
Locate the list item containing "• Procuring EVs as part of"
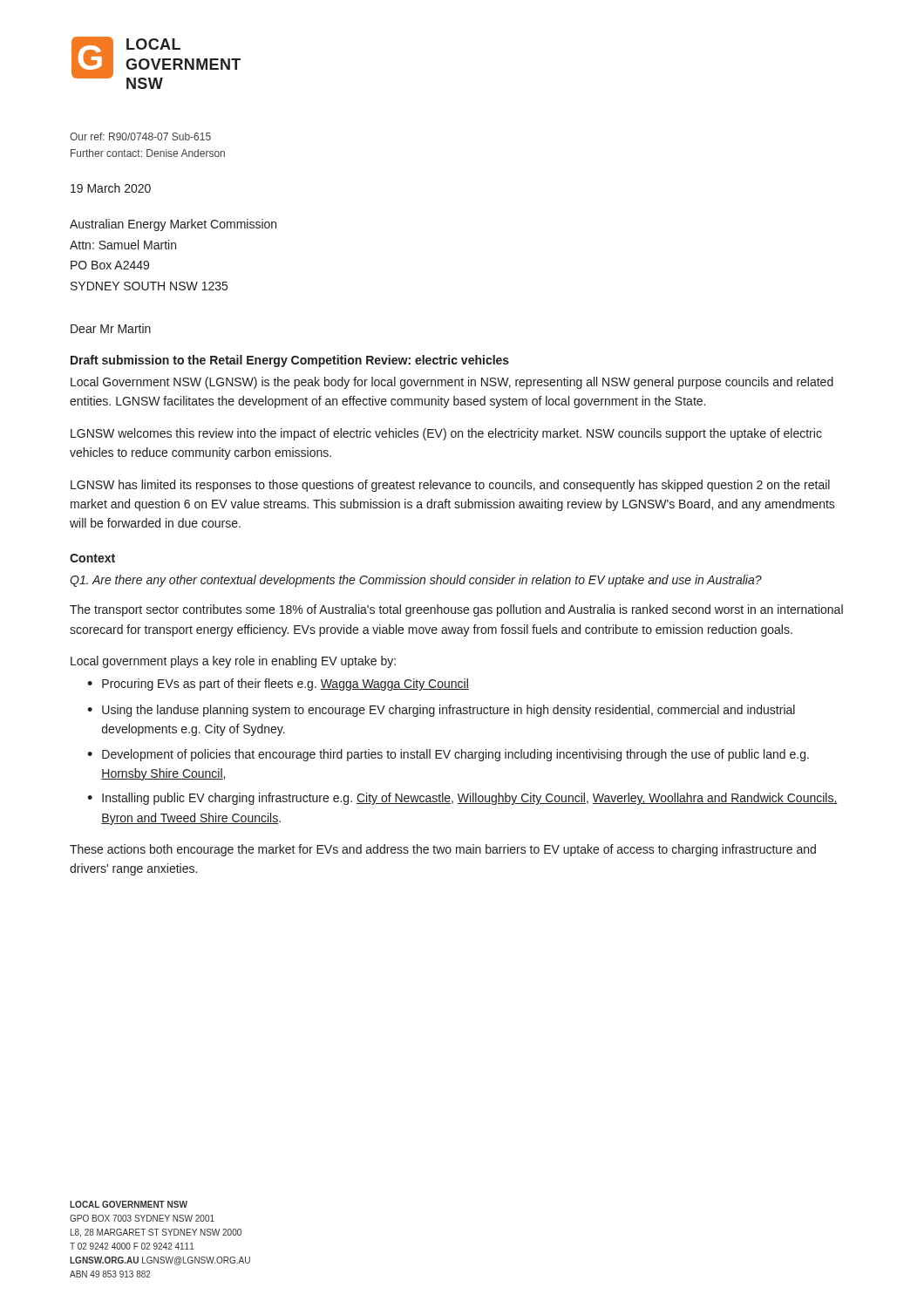471,685
